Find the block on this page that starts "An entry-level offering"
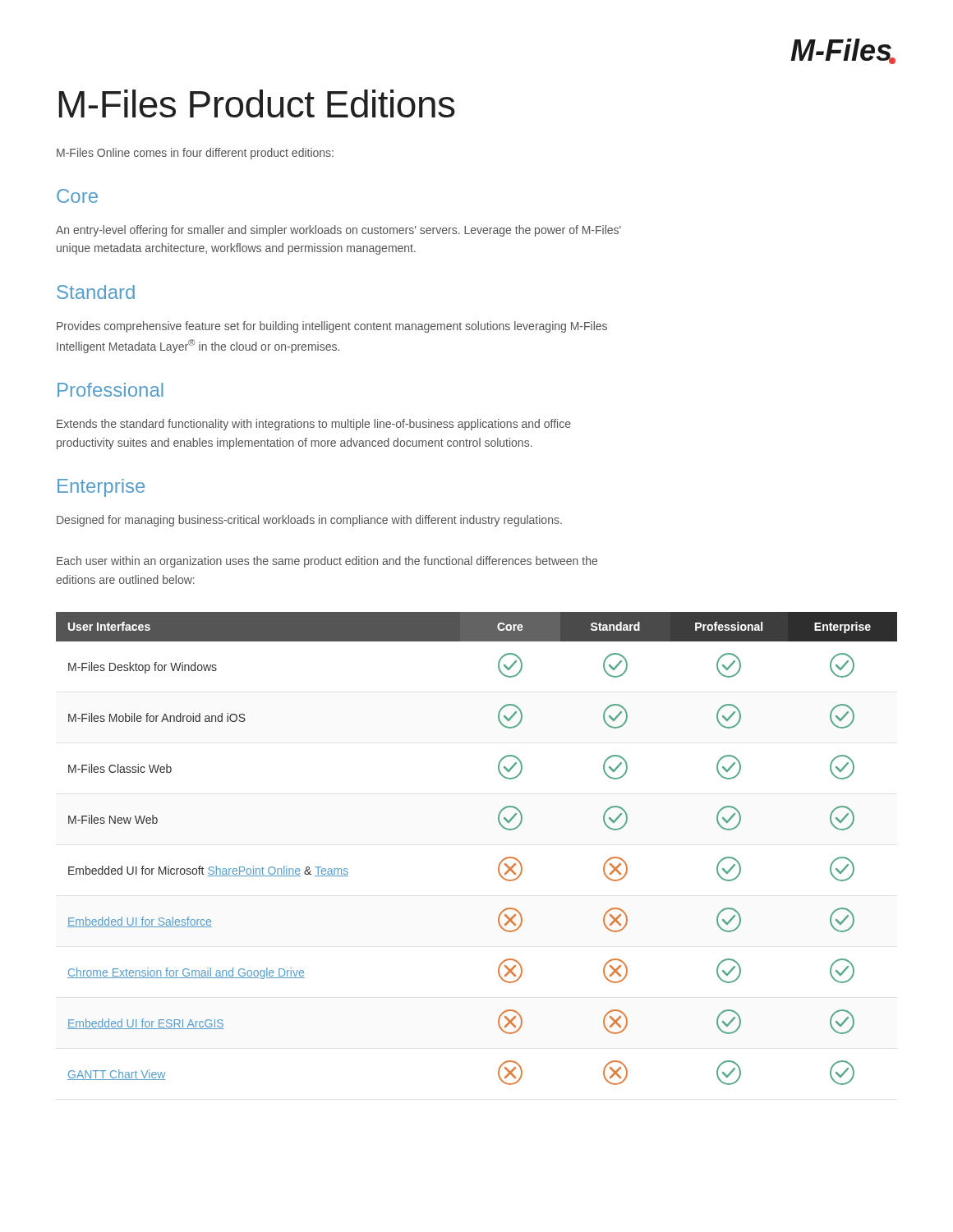This screenshot has width=953, height=1232. [476, 239]
